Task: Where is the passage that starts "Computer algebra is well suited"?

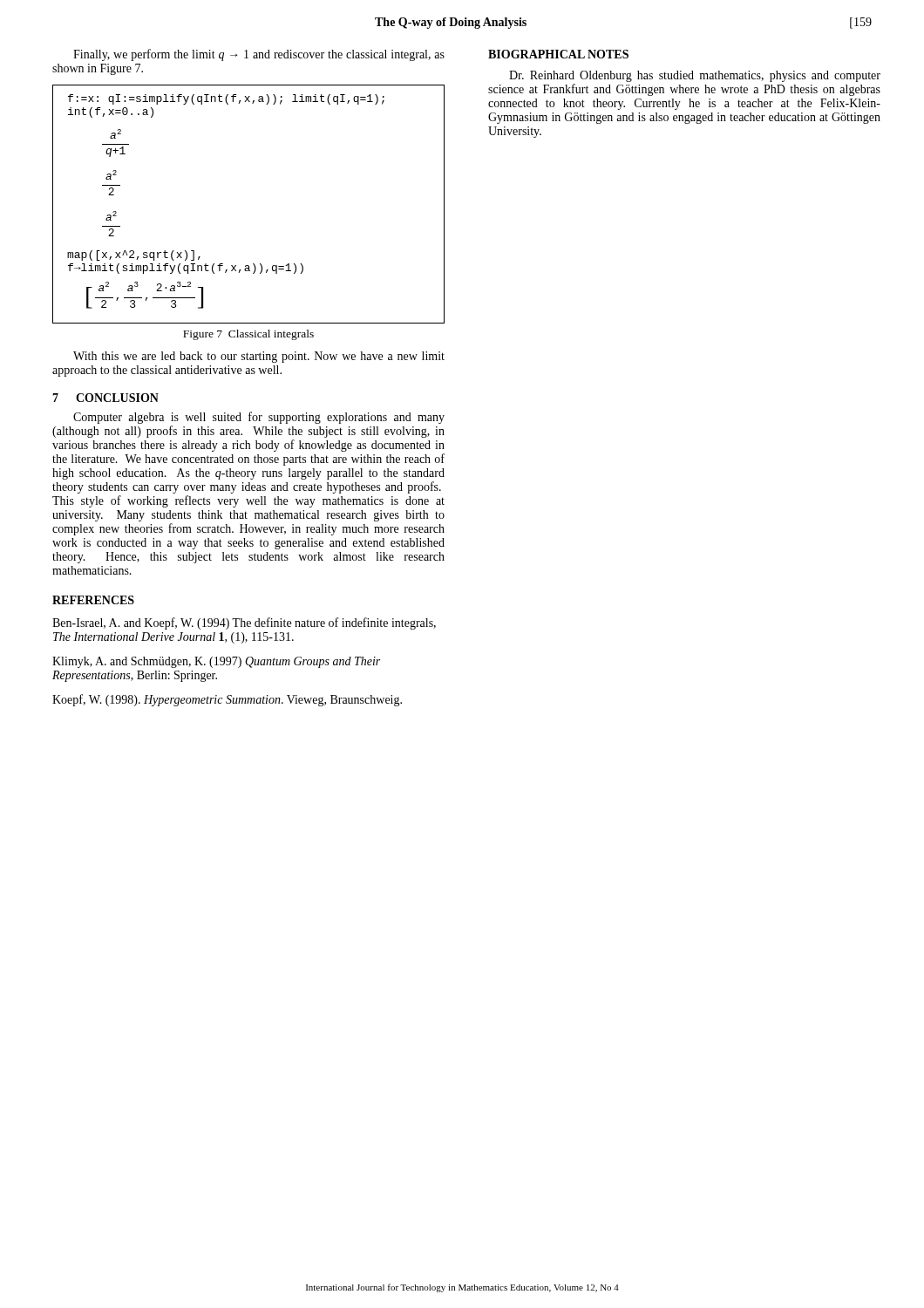Action: pos(248,495)
